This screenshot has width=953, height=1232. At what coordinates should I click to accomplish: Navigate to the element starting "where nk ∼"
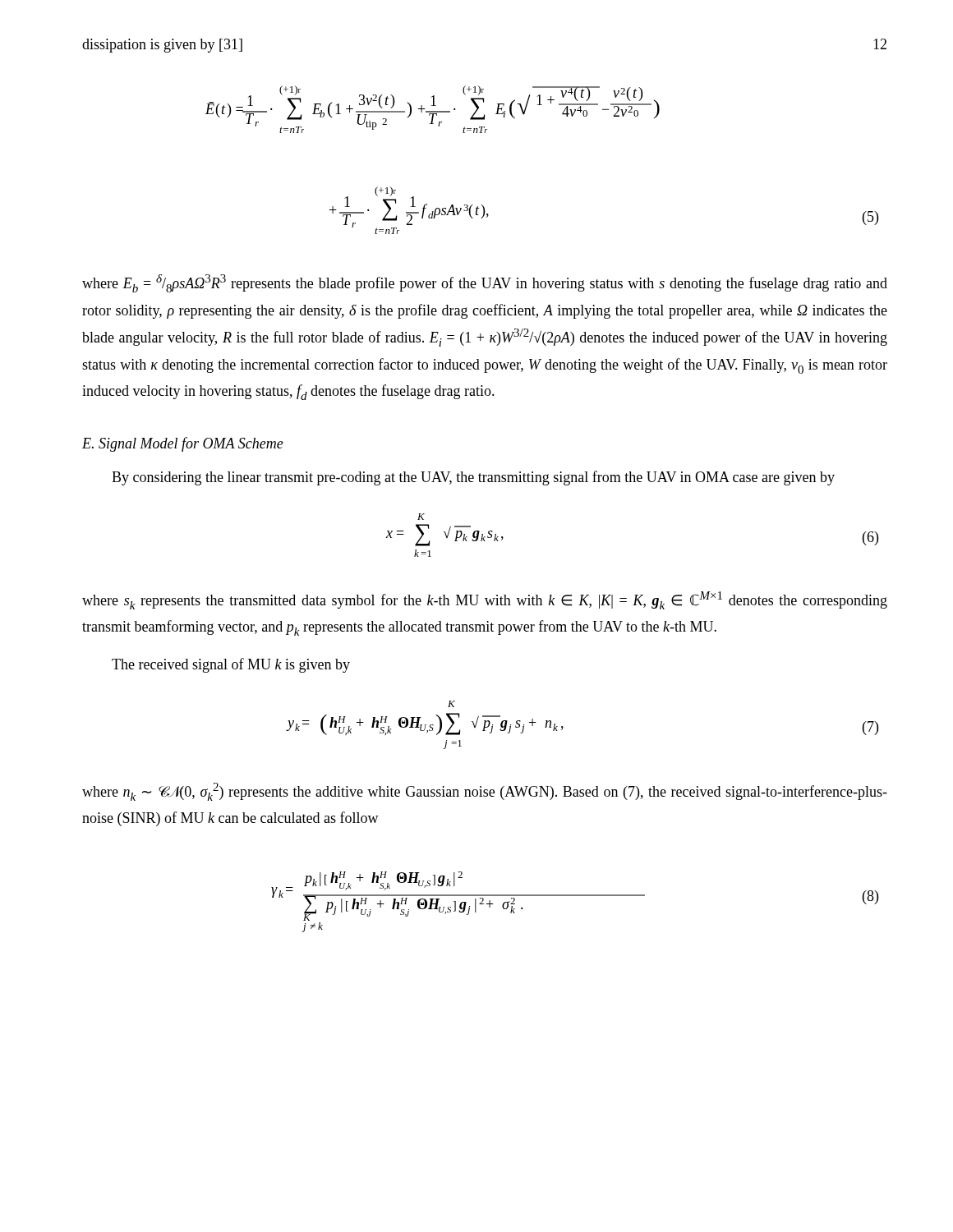(485, 803)
